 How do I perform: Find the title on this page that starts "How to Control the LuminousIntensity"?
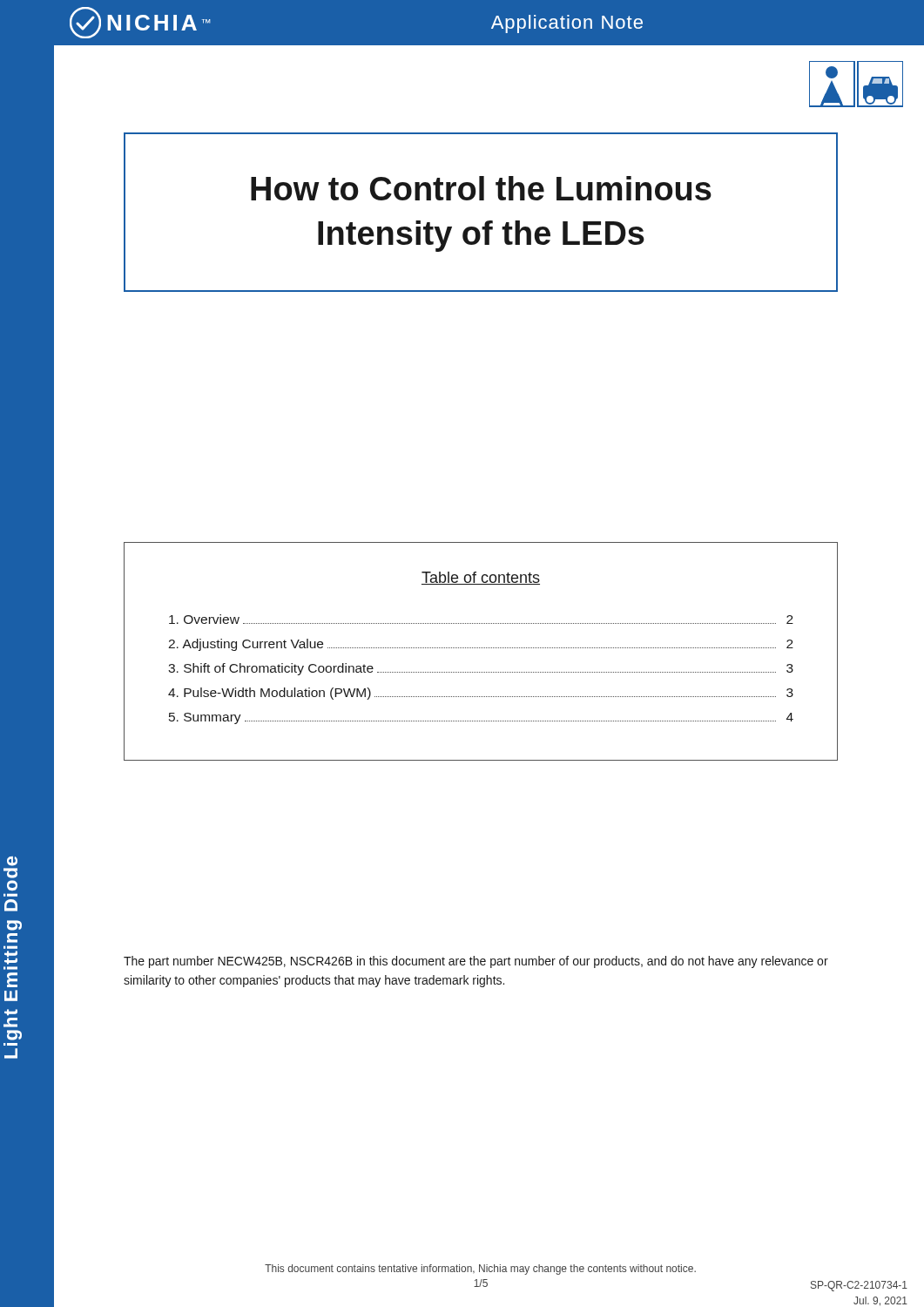click(x=481, y=212)
